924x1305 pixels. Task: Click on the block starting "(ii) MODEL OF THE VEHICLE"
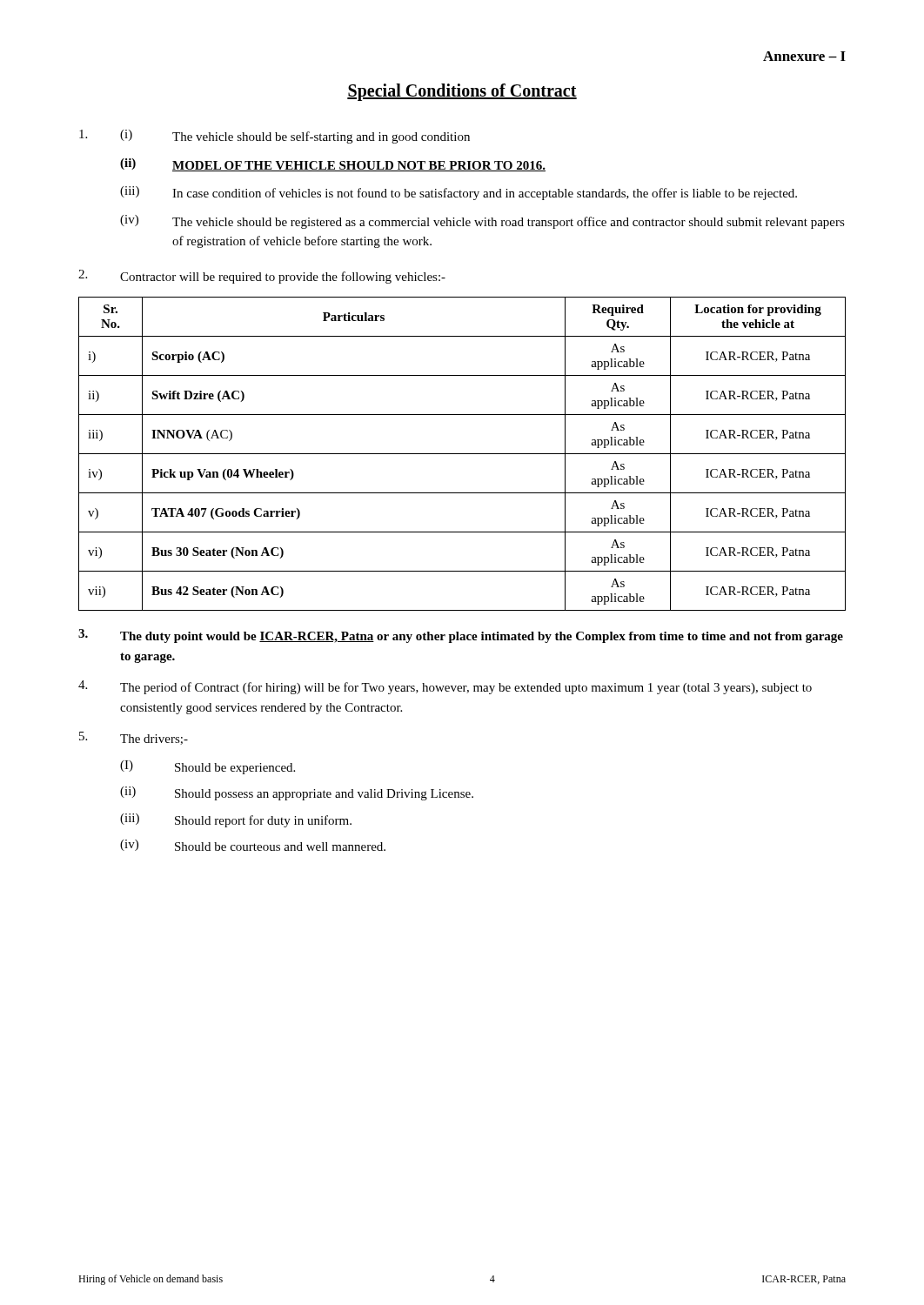[462, 165]
